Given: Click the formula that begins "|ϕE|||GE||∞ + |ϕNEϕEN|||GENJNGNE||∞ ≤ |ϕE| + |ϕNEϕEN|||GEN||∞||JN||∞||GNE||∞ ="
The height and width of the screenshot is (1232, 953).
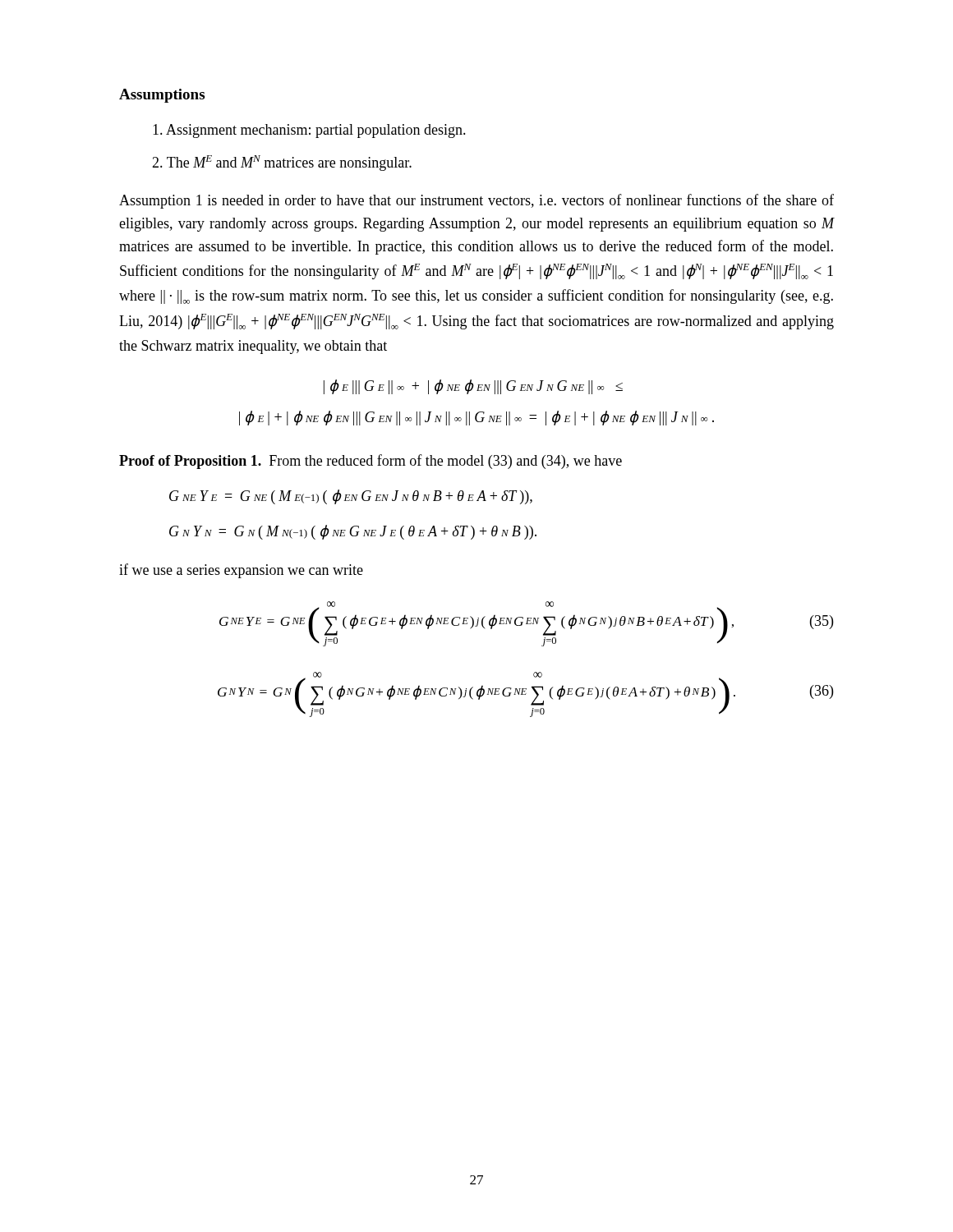Looking at the screenshot, I should 476,401.
